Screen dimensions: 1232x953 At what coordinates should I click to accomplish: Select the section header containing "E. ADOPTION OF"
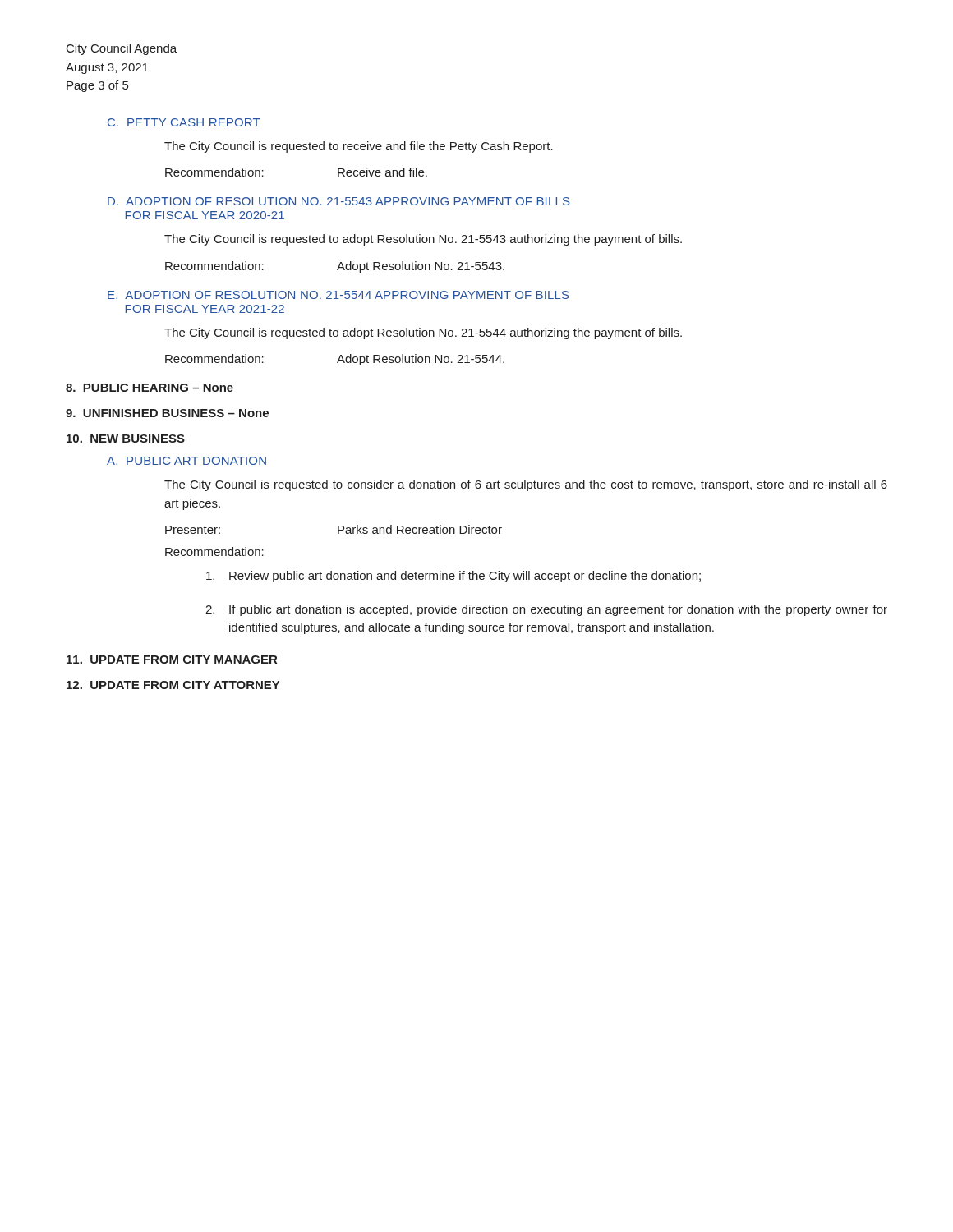point(338,301)
